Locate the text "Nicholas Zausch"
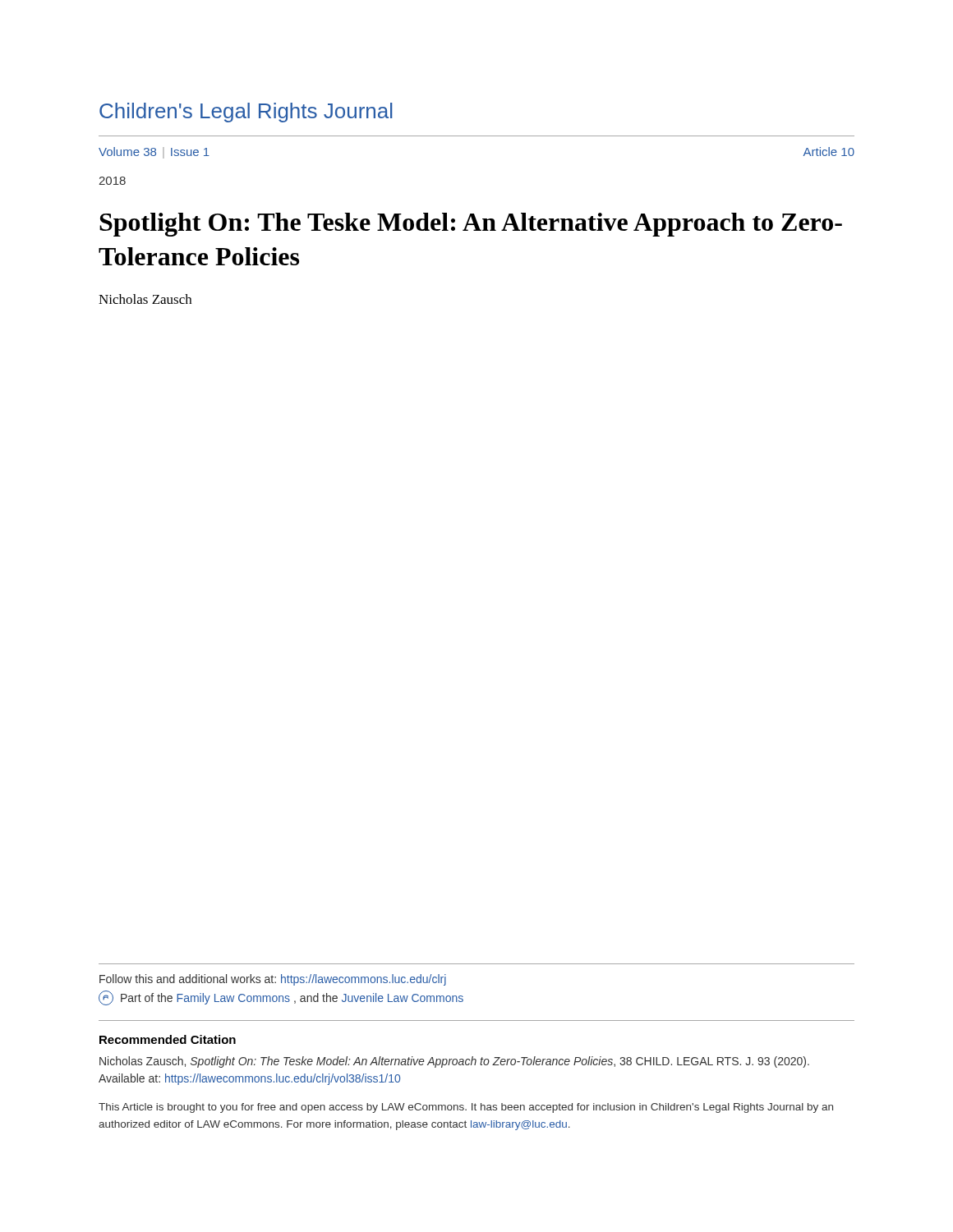The height and width of the screenshot is (1232, 953). click(x=145, y=300)
